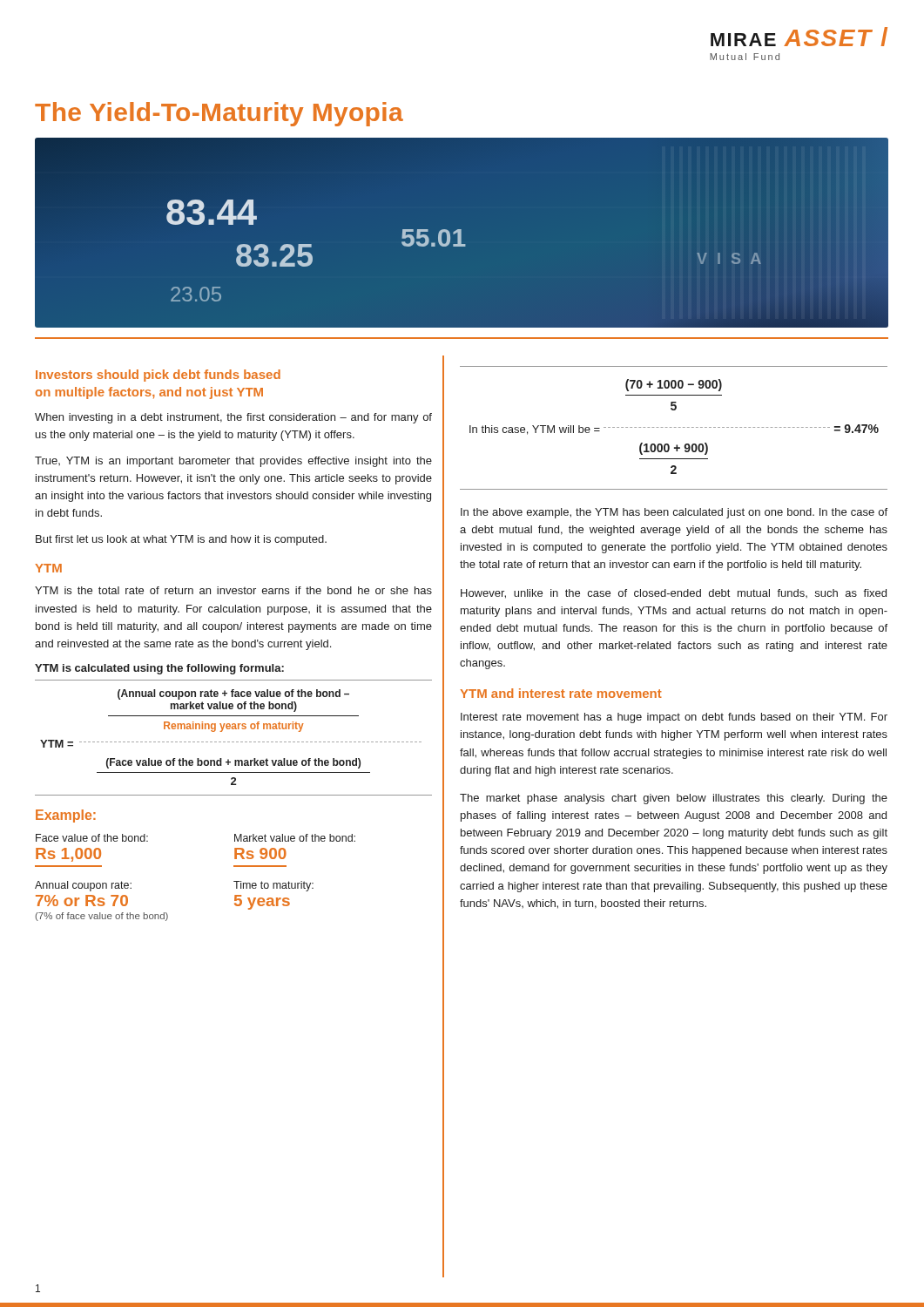Click on the table containing "Face value of the"
The width and height of the screenshot is (924, 1307).
pyautogui.click(x=233, y=877)
